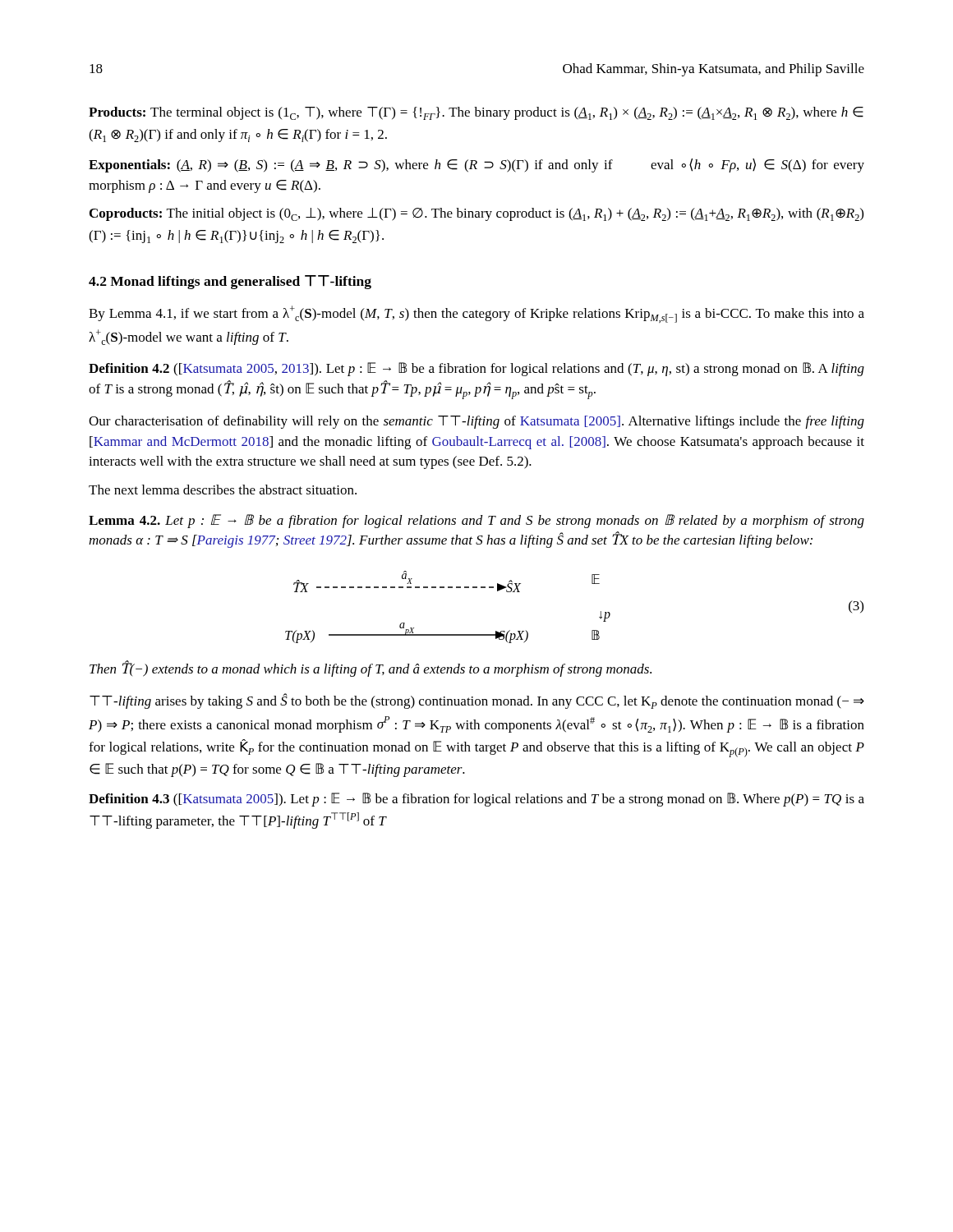Click on the text block that reads "Lemma 4.2. Let p"
The width and height of the screenshot is (953, 1232).
[476, 531]
